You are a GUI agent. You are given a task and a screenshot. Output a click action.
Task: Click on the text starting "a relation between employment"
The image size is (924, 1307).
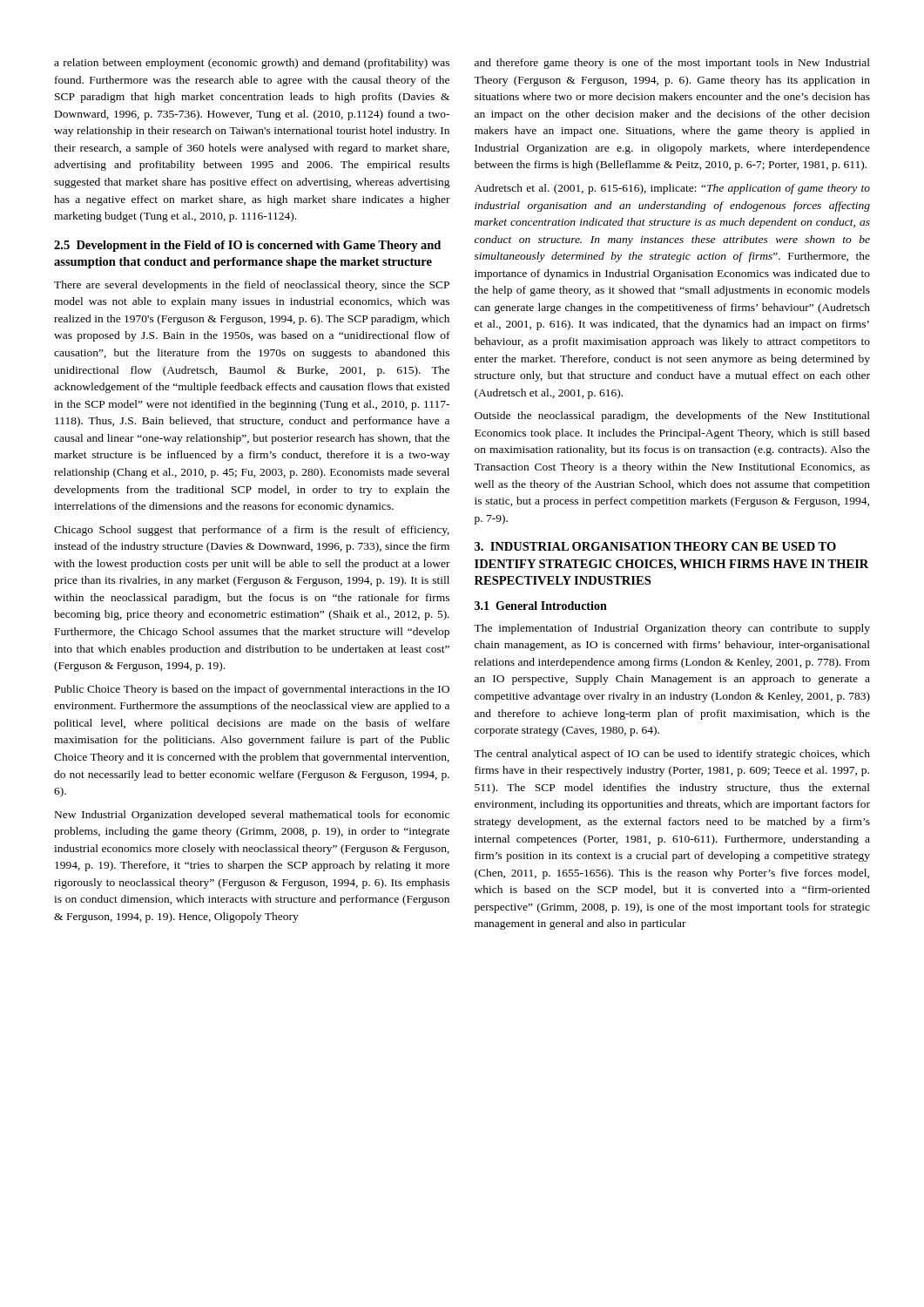coord(252,139)
